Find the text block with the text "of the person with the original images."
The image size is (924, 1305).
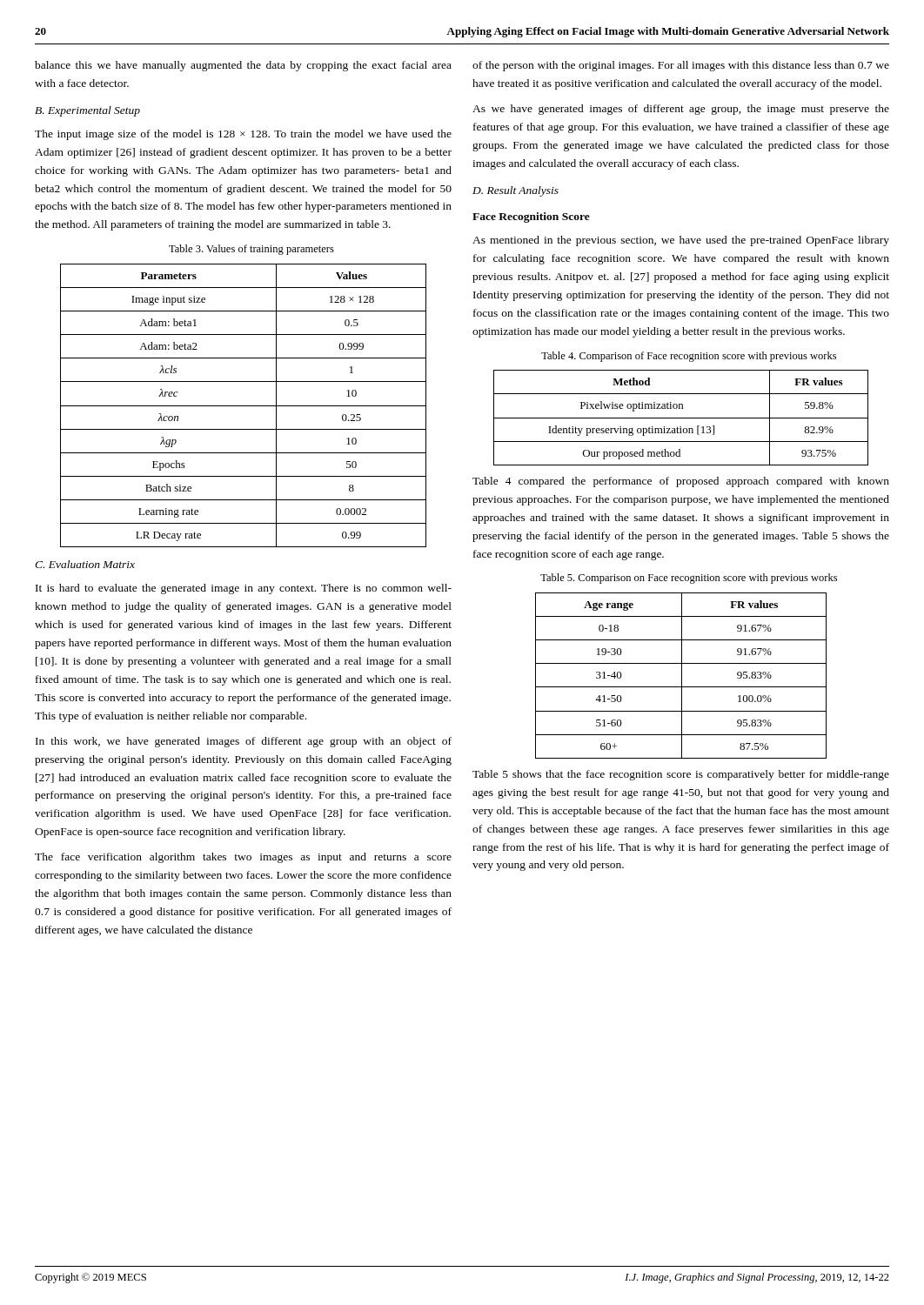[x=681, y=115]
